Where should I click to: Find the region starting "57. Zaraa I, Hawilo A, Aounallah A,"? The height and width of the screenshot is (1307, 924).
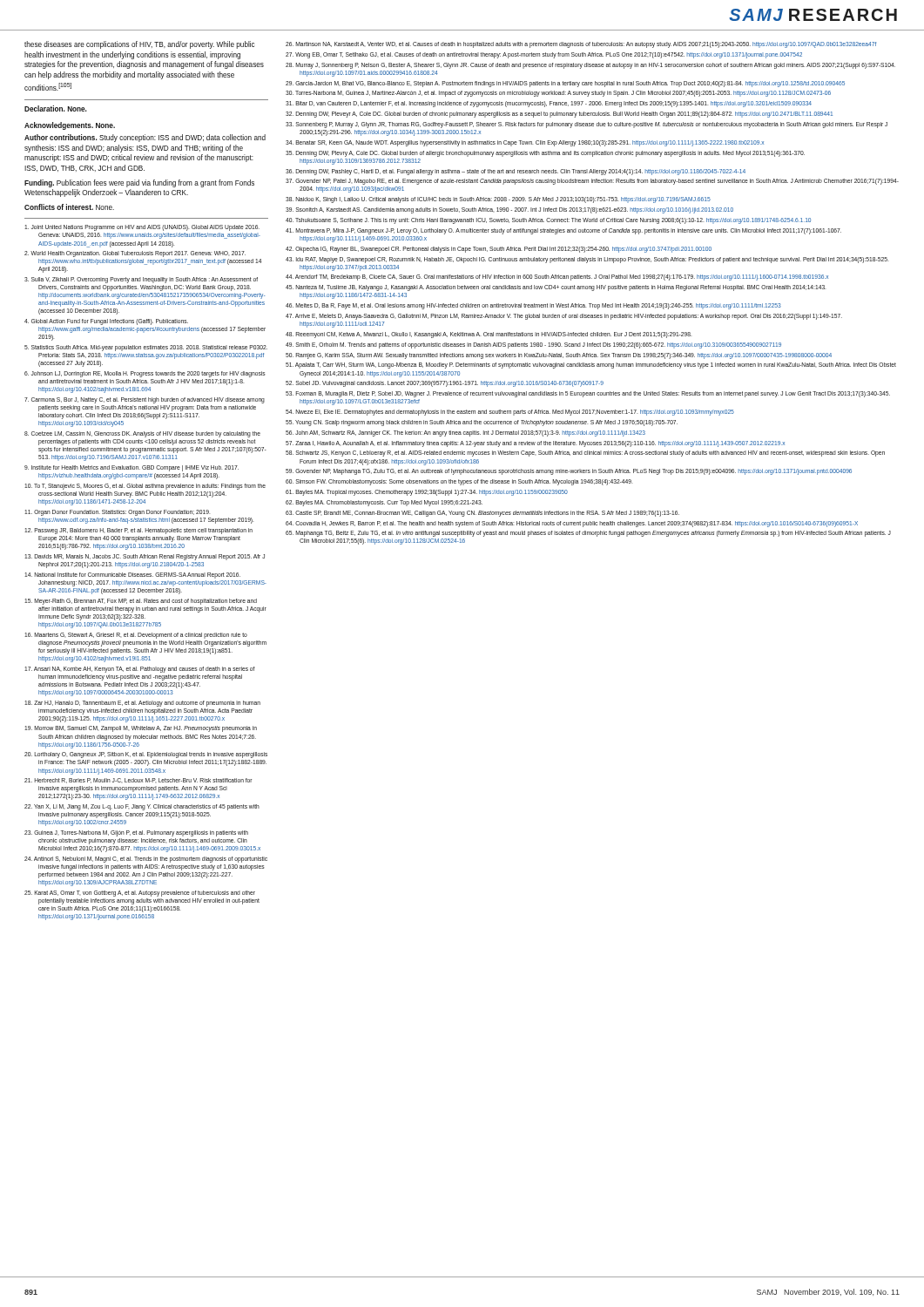coord(535,443)
